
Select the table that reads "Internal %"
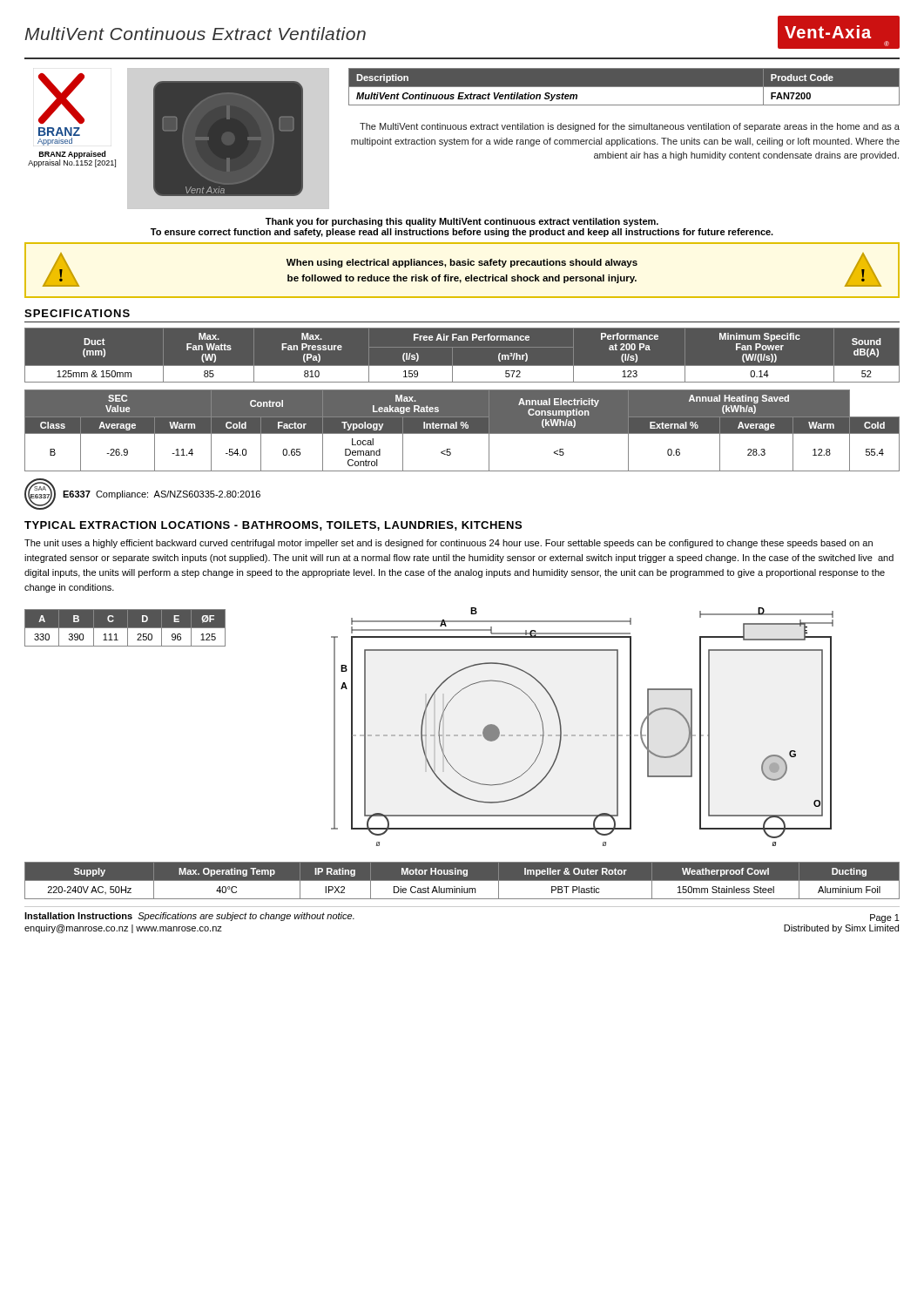(x=462, y=430)
